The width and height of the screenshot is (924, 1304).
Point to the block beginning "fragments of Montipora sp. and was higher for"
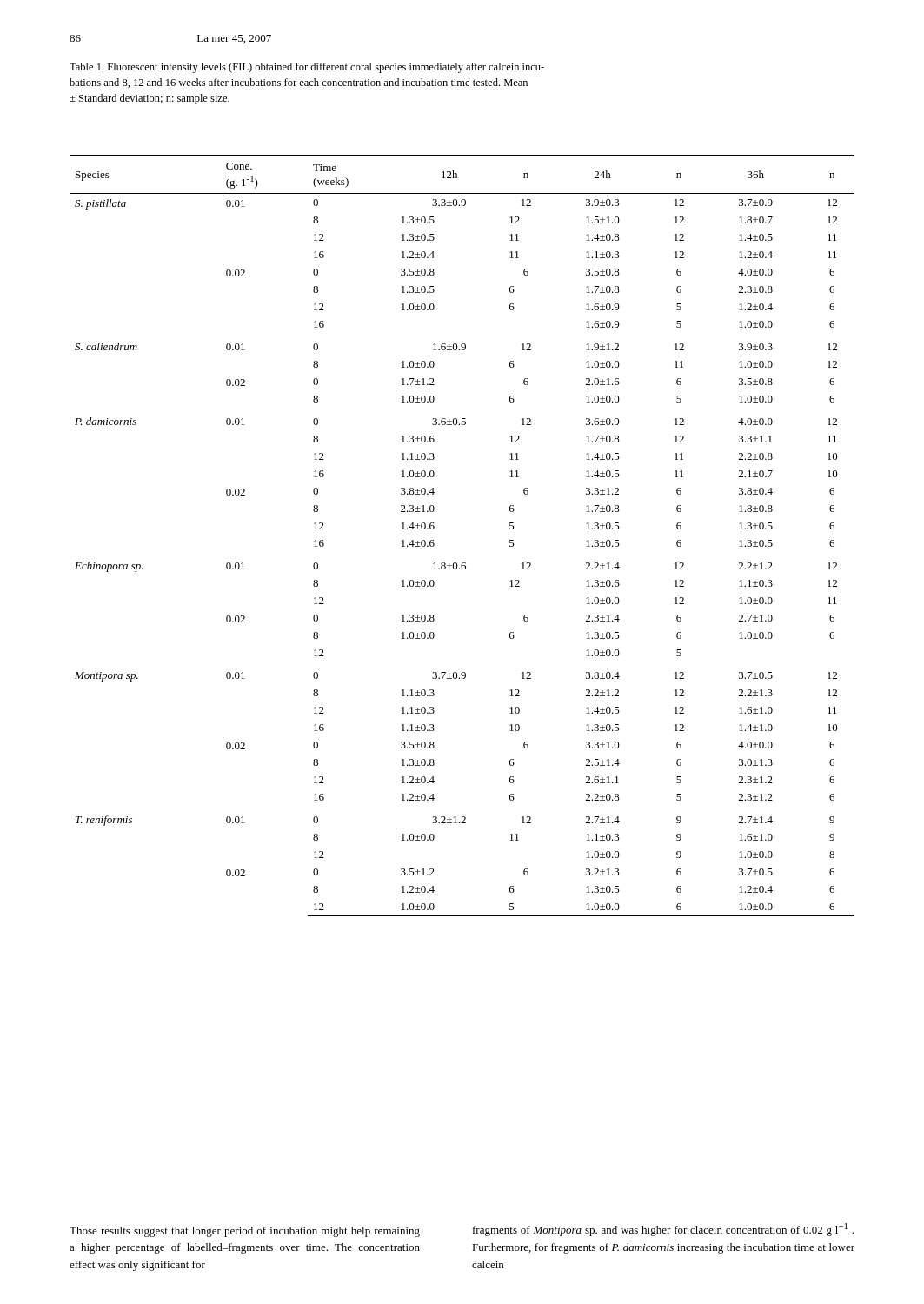(x=663, y=1246)
